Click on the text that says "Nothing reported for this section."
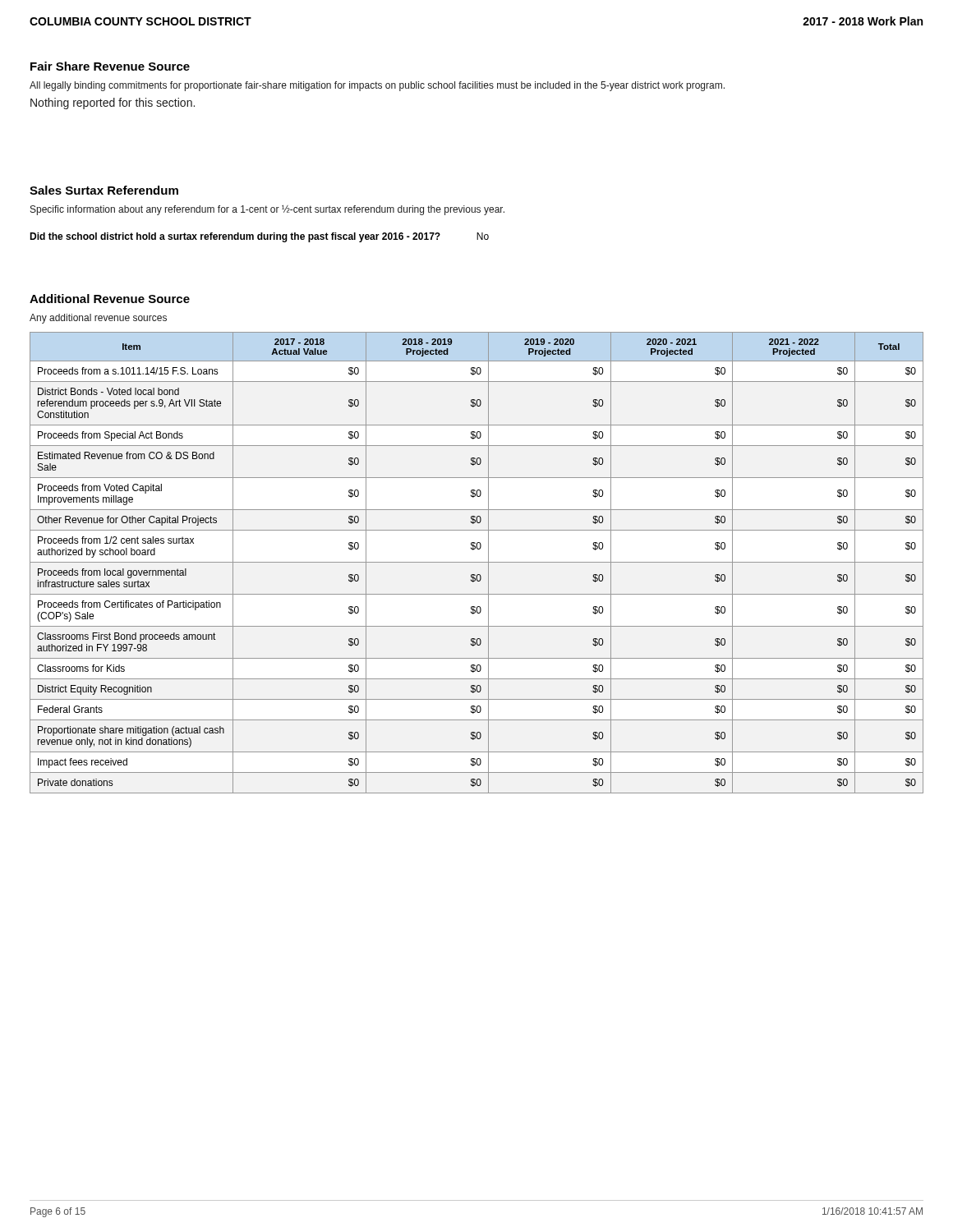The image size is (953, 1232). tap(113, 103)
